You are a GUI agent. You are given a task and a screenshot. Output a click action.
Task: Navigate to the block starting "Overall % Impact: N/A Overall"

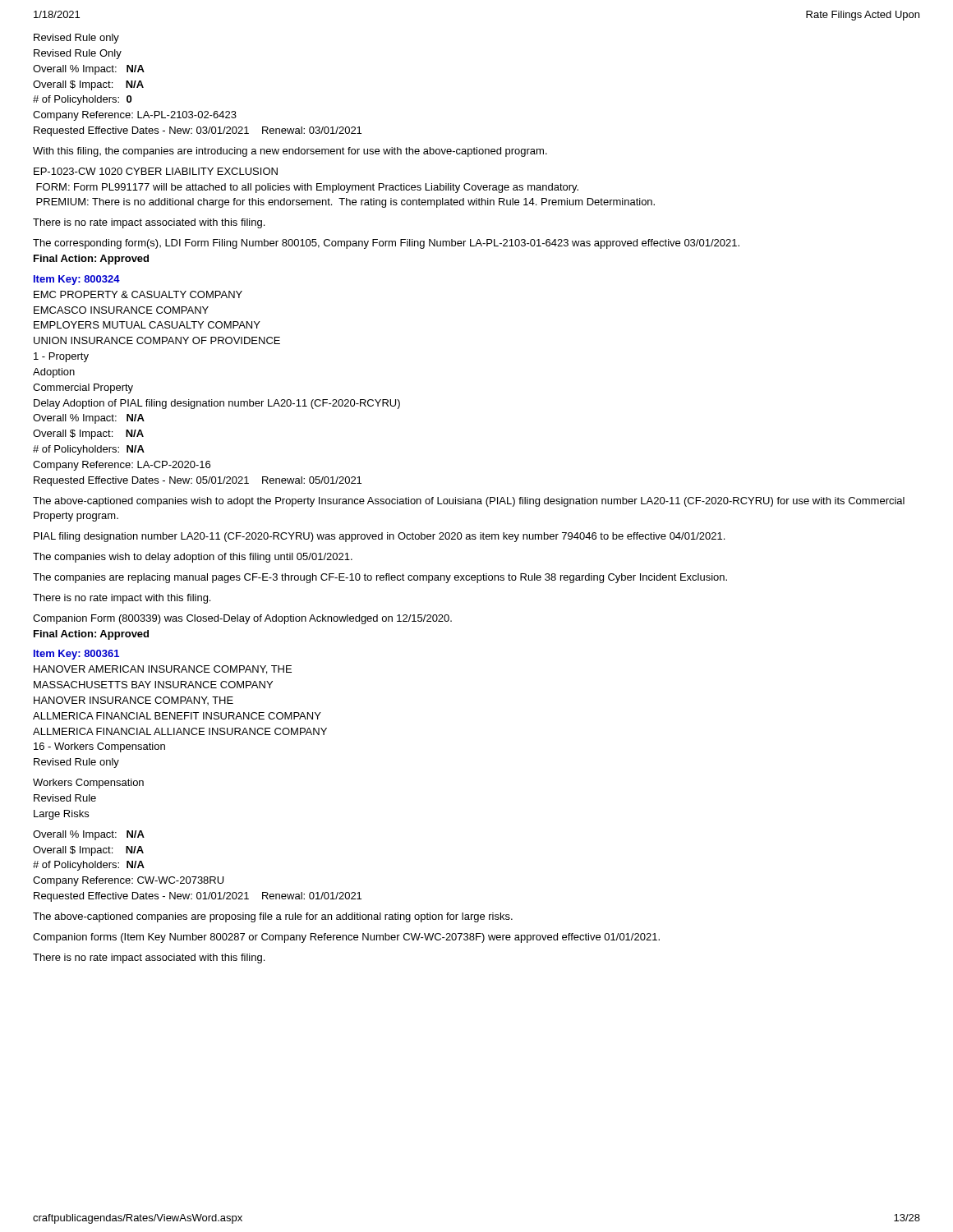pyautogui.click(x=89, y=835)
